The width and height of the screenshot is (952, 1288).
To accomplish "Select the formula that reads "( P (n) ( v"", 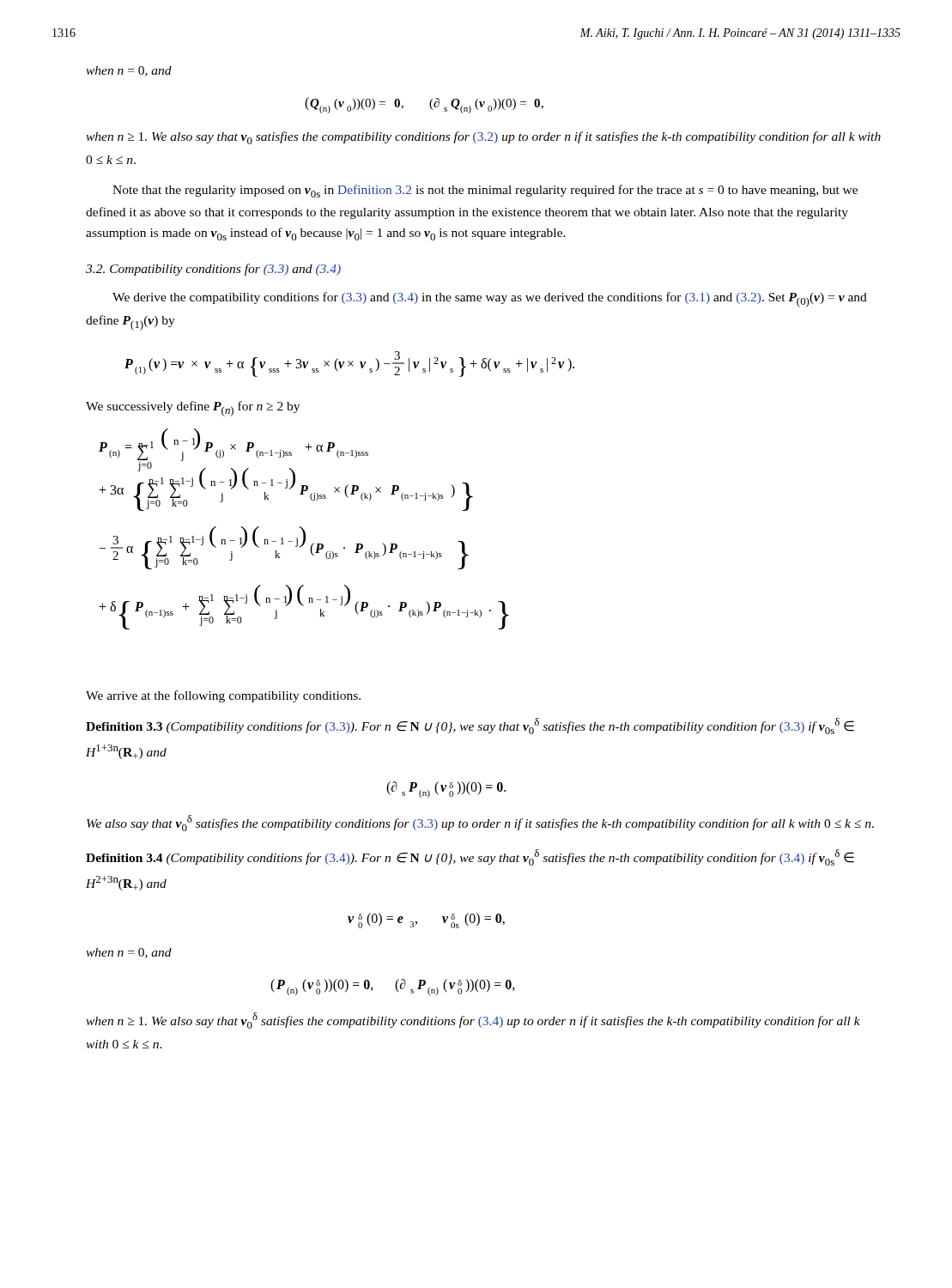I will pyautogui.click(x=485, y=984).
